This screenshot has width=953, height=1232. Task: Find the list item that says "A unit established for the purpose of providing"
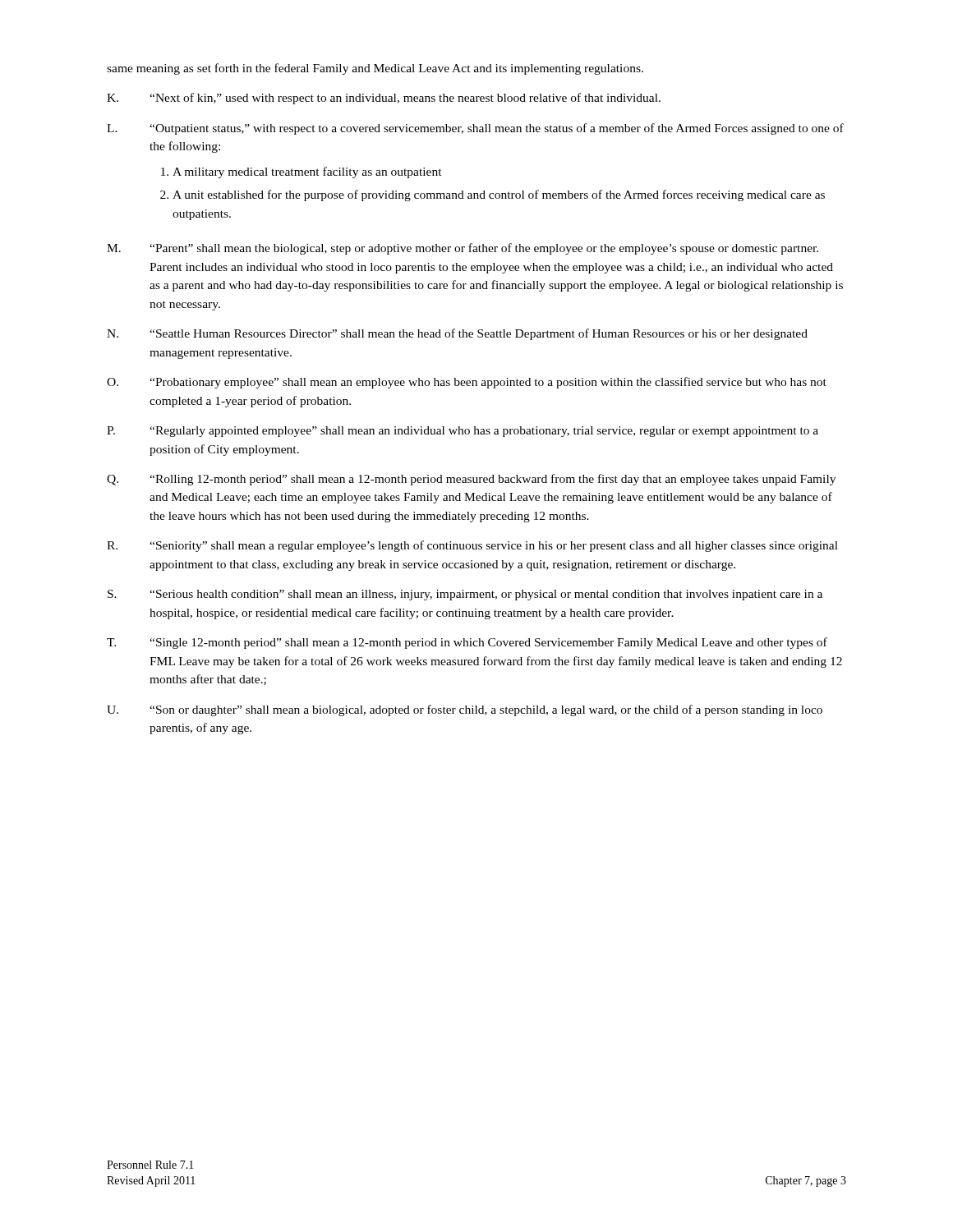499,204
